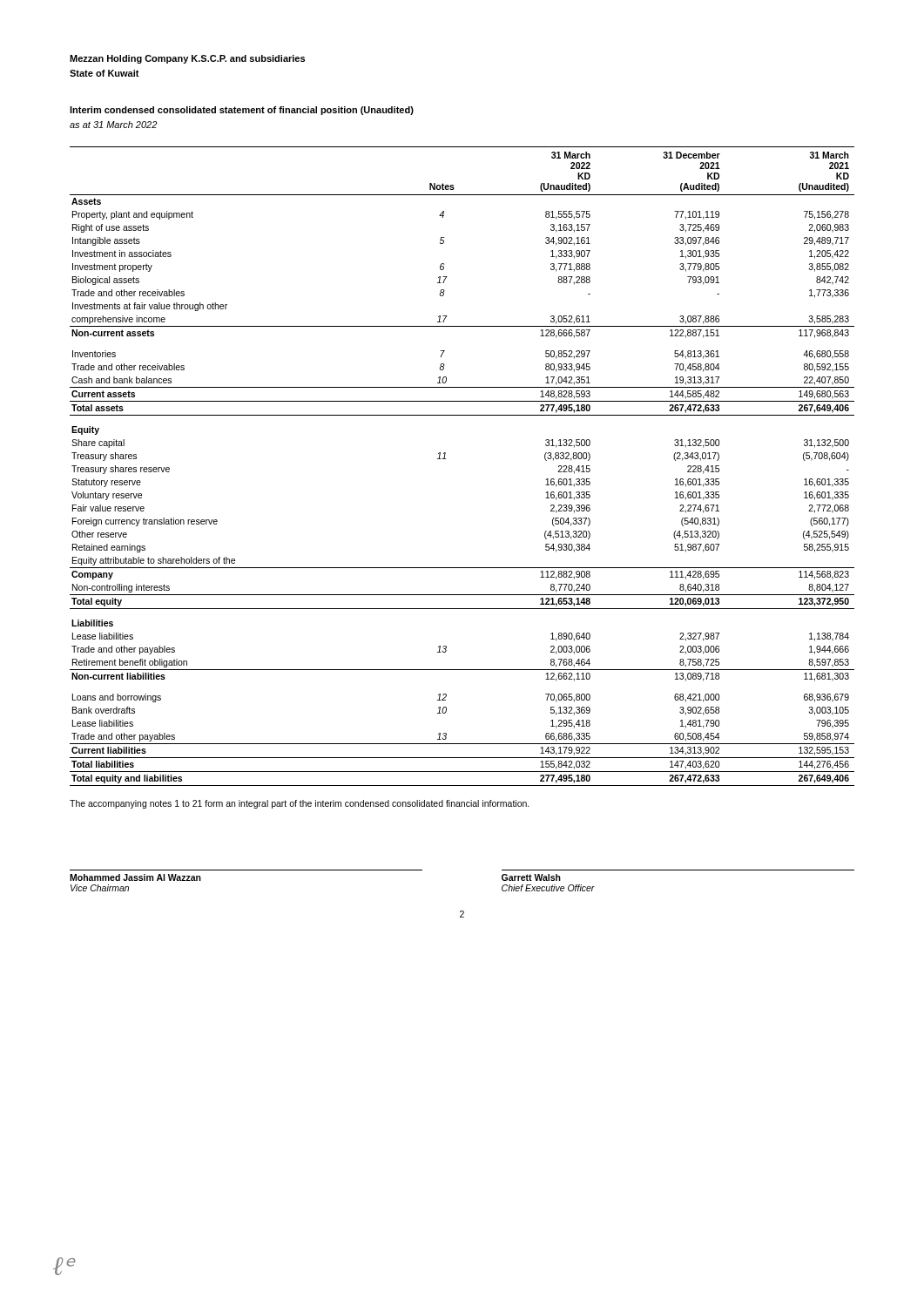Viewport: 924px width, 1307px height.
Task: Locate the text block that says "Garrett Walsh Chief"
Action: click(x=678, y=881)
